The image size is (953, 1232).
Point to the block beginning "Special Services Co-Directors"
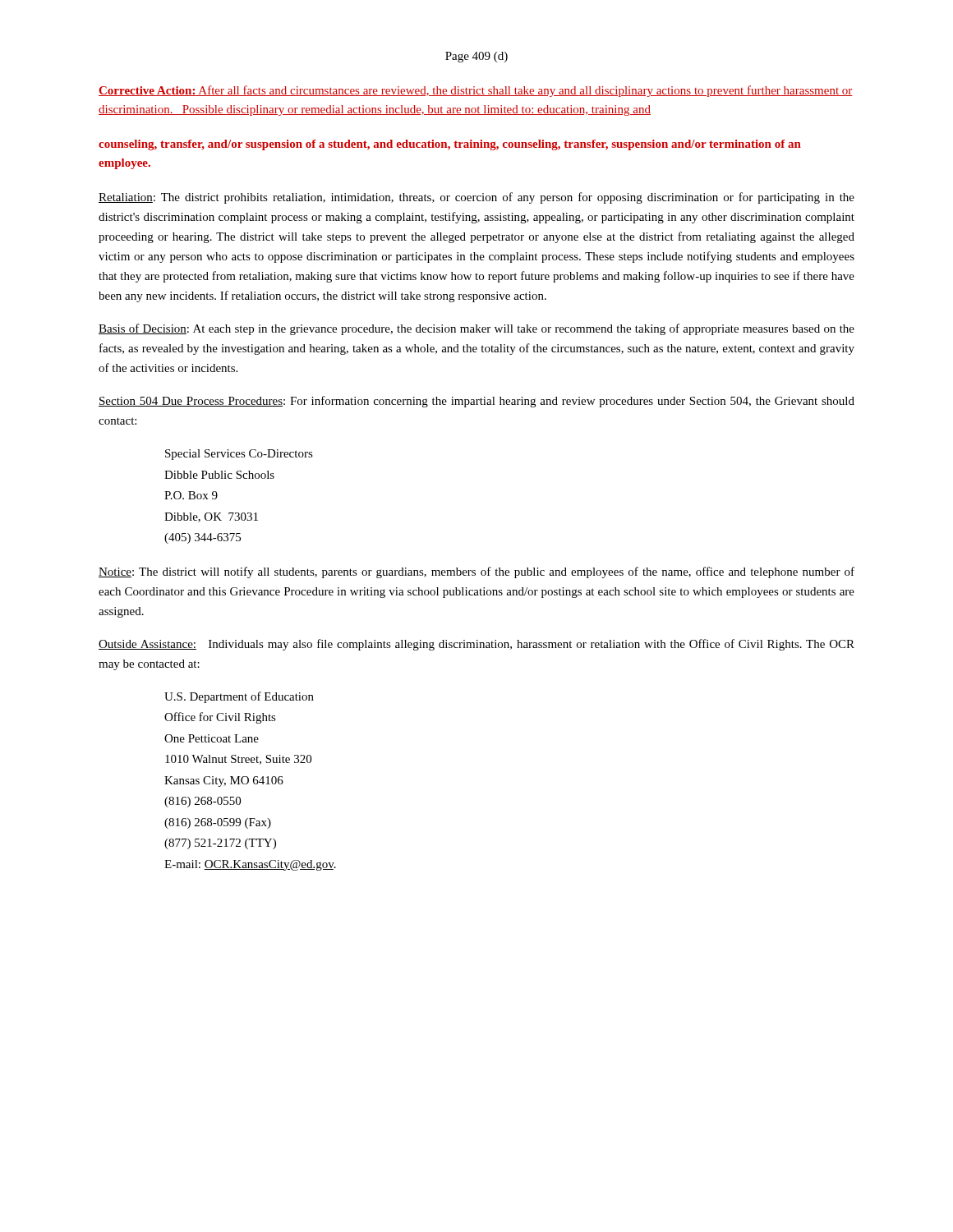click(239, 455)
